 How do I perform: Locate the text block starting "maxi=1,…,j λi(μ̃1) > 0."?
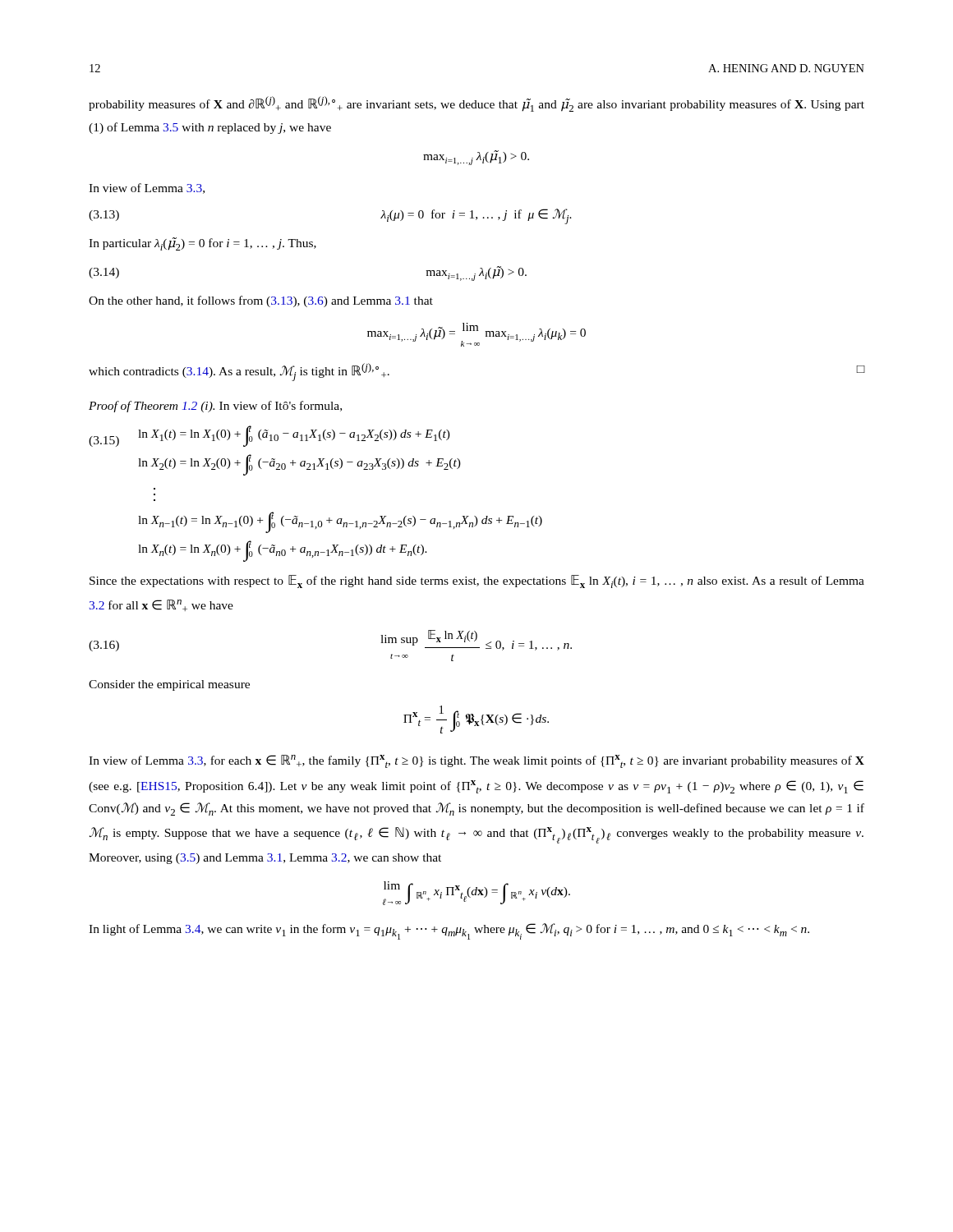(x=476, y=157)
